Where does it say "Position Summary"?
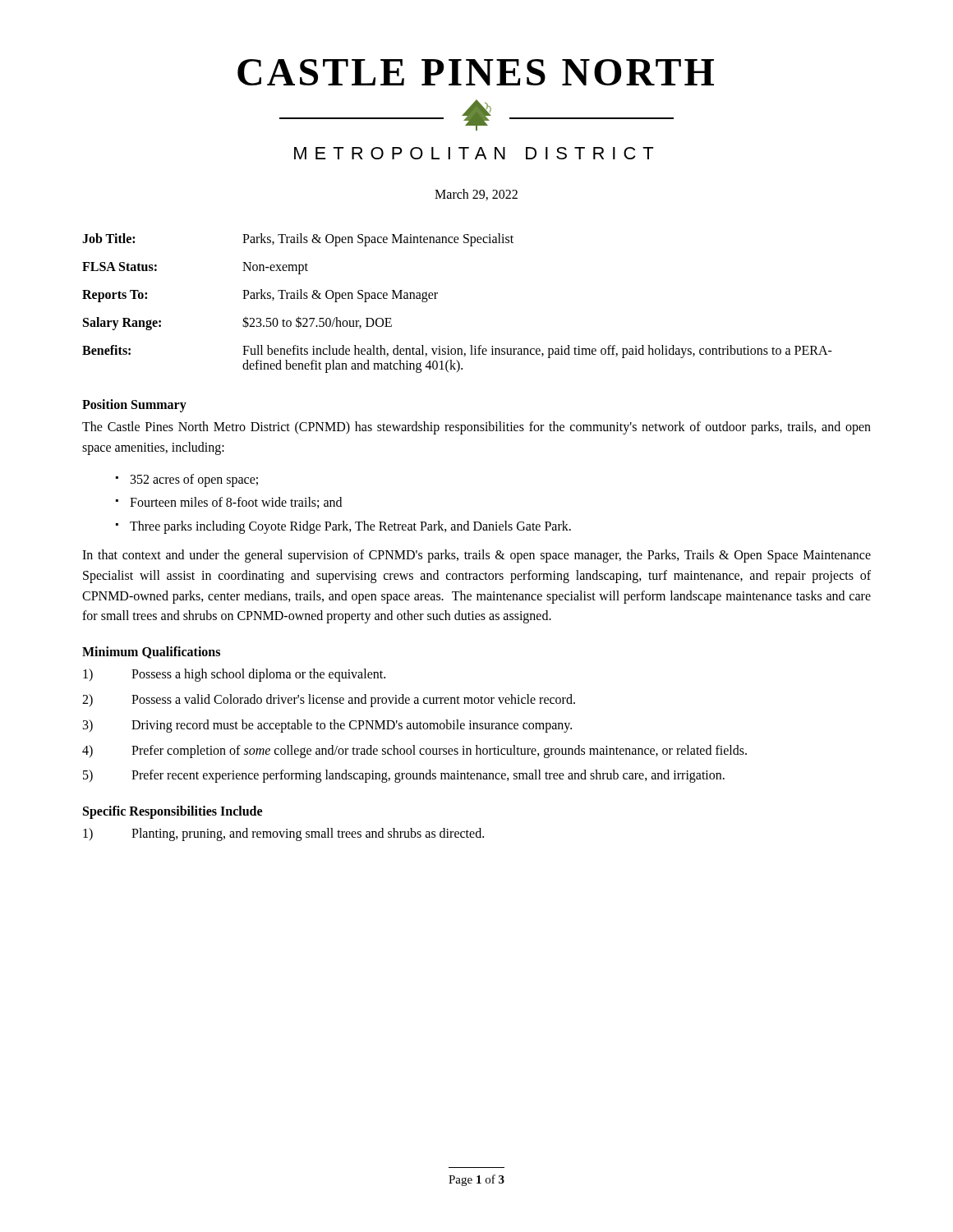This screenshot has width=953, height=1232. tap(134, 405)
